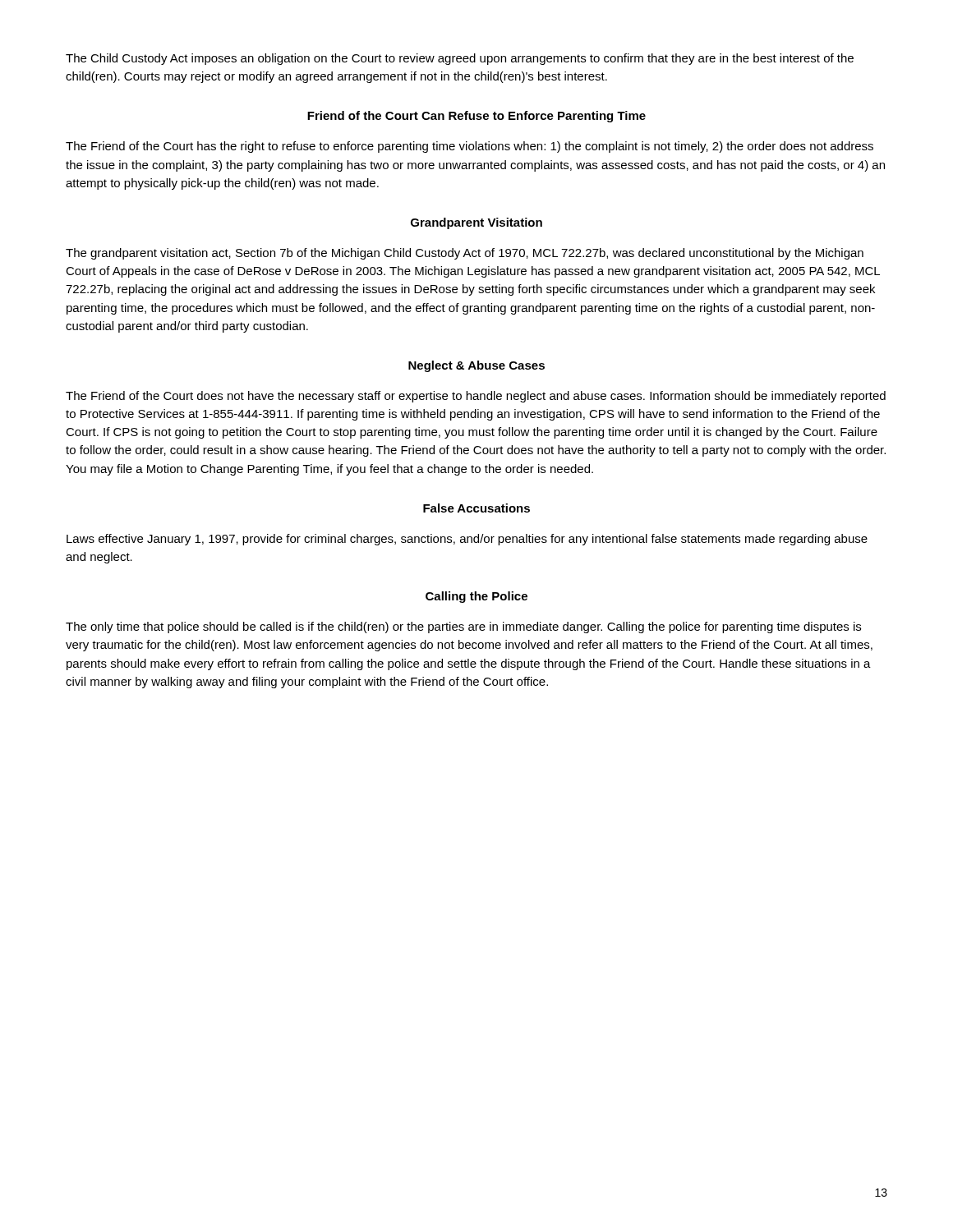The height and width of the screenshot is (1232, 953).
Task: Find the block on this page that starts "The Child Custody Act imposes an"
Action: 460,67
